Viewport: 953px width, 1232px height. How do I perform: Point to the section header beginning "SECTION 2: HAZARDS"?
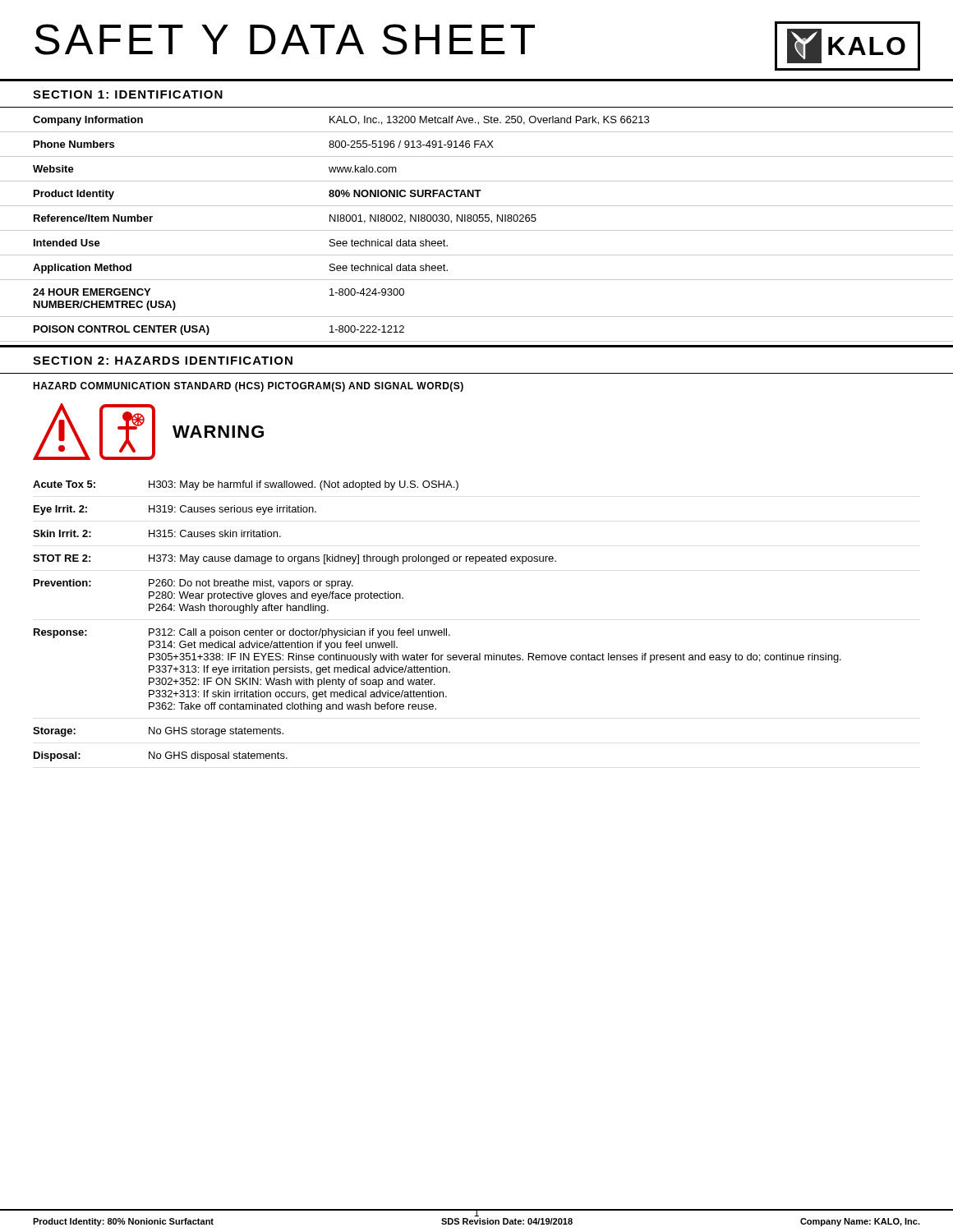[x=163, y=360]
